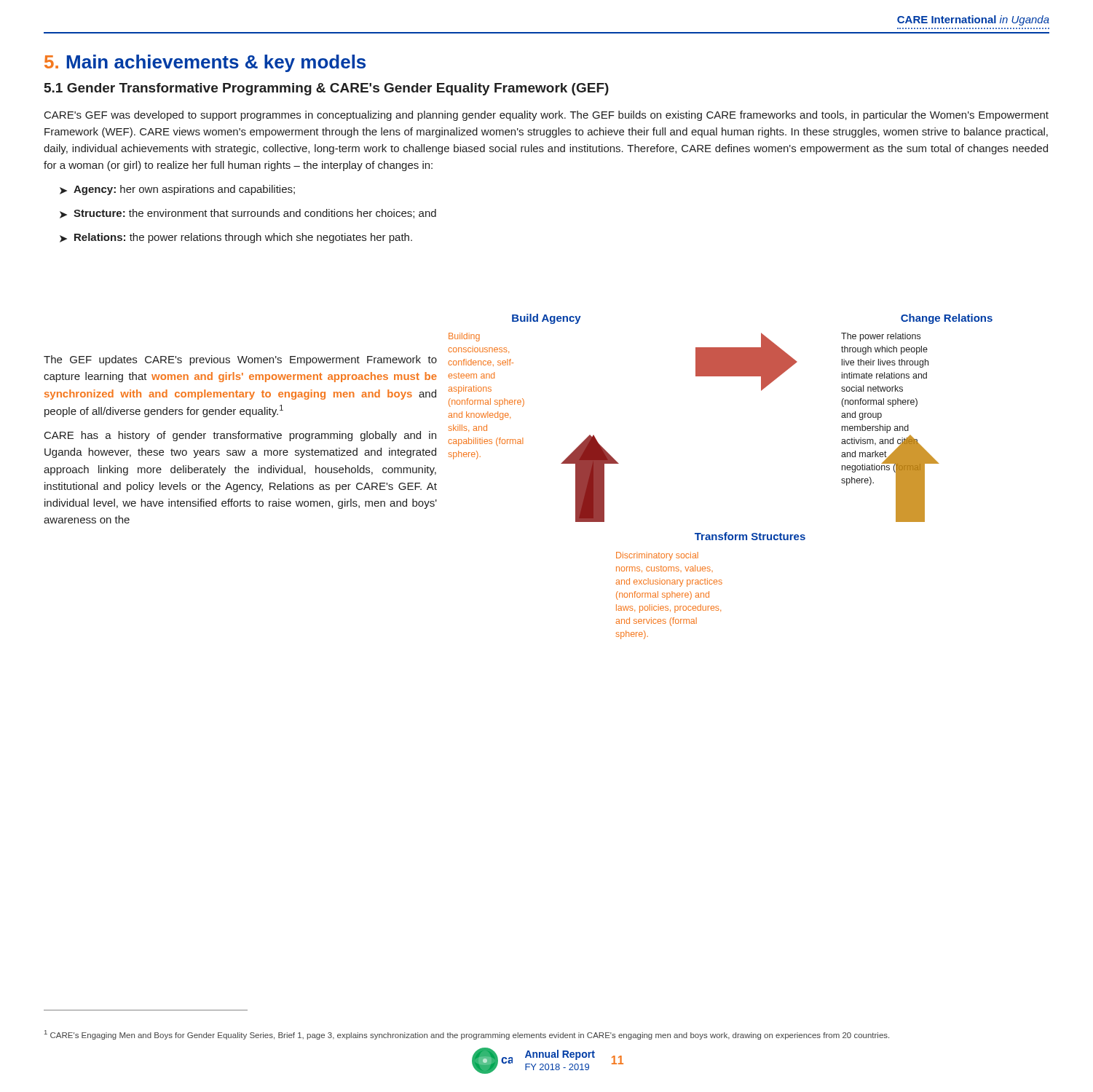Click where it says "➤ Agency: her own aspirations and capabilities;"

tap(177, 190)
